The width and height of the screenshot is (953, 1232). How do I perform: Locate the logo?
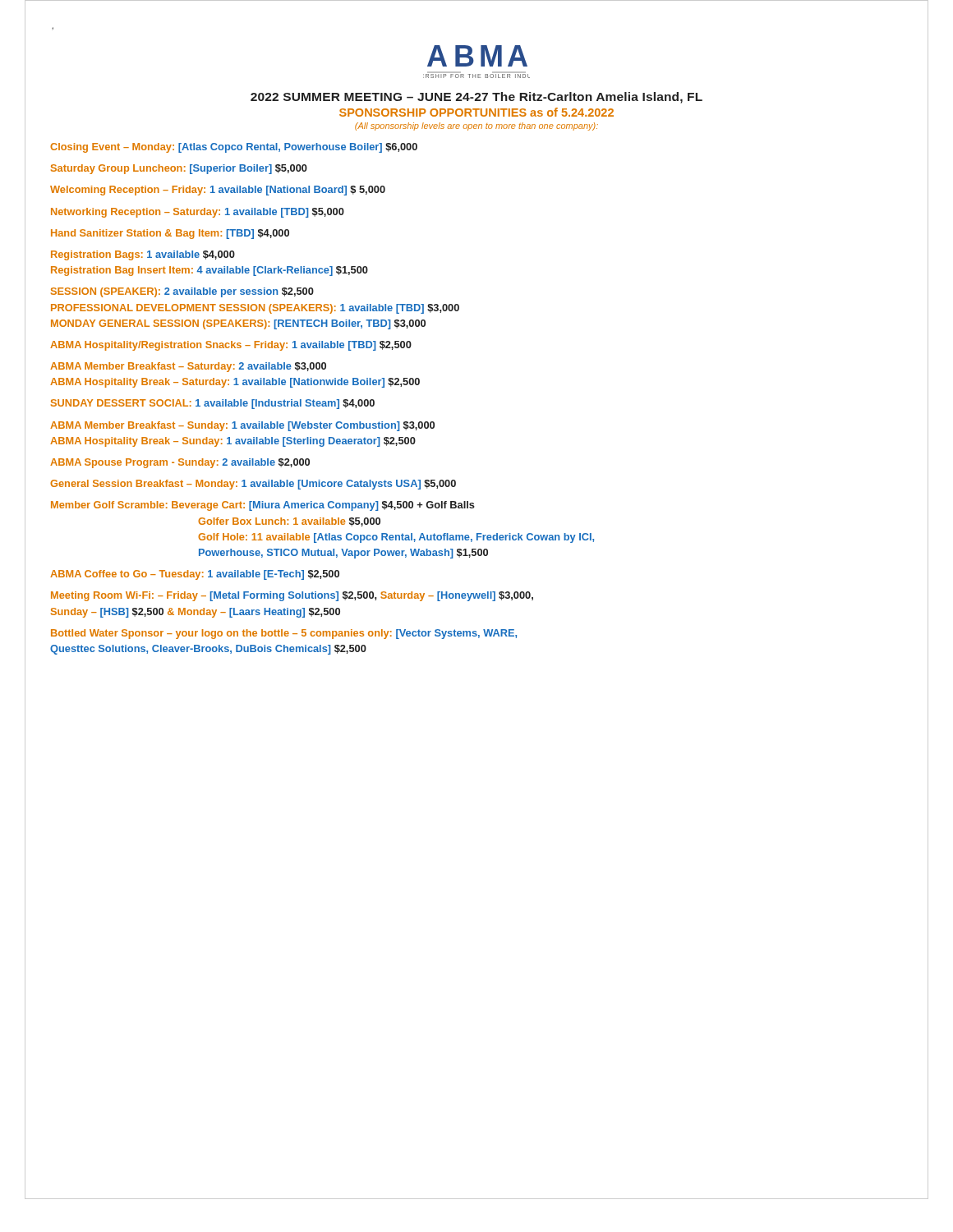click(476, 52)
